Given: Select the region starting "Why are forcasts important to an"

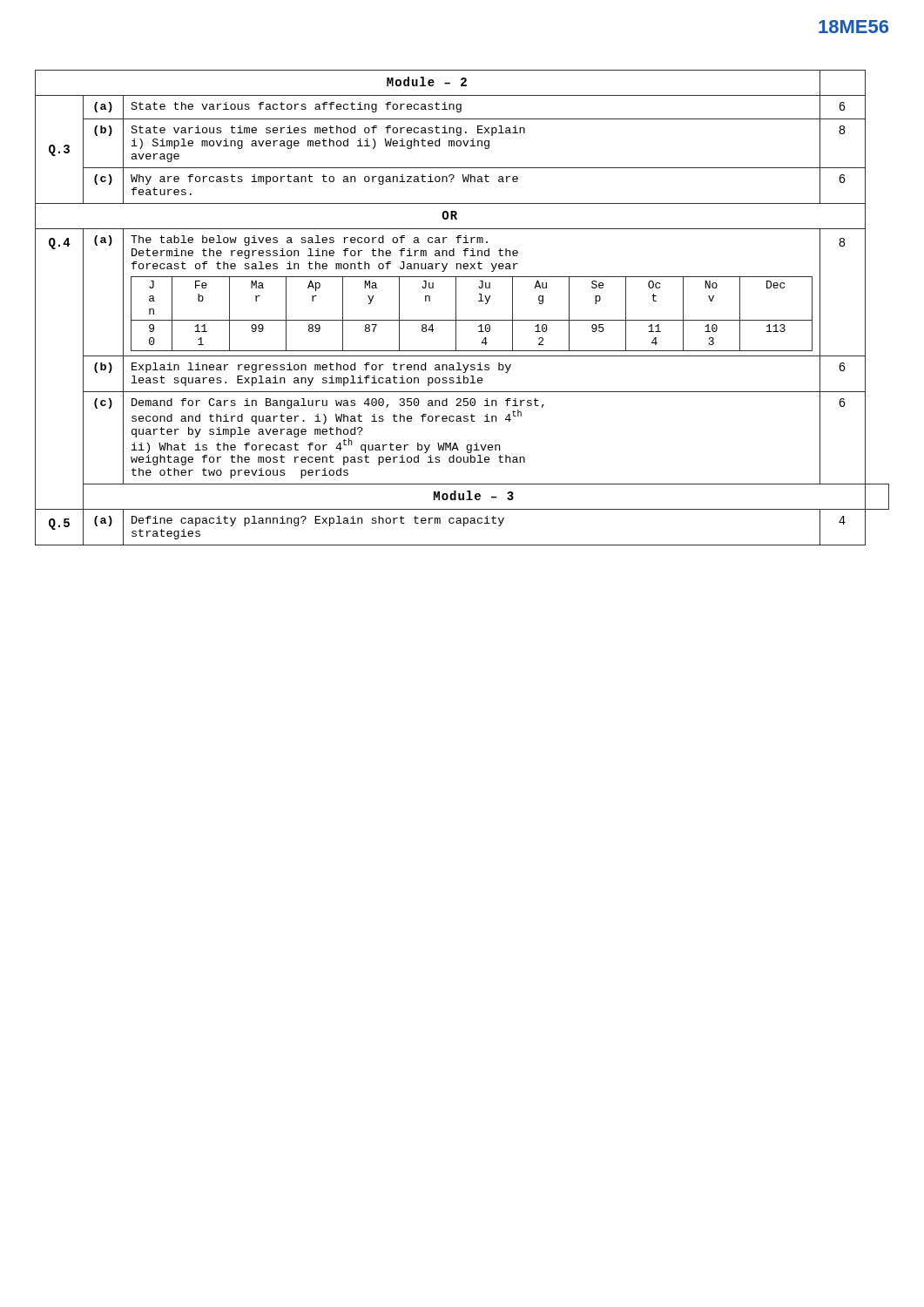Looking at the screenshot, I should click(325, 186).
